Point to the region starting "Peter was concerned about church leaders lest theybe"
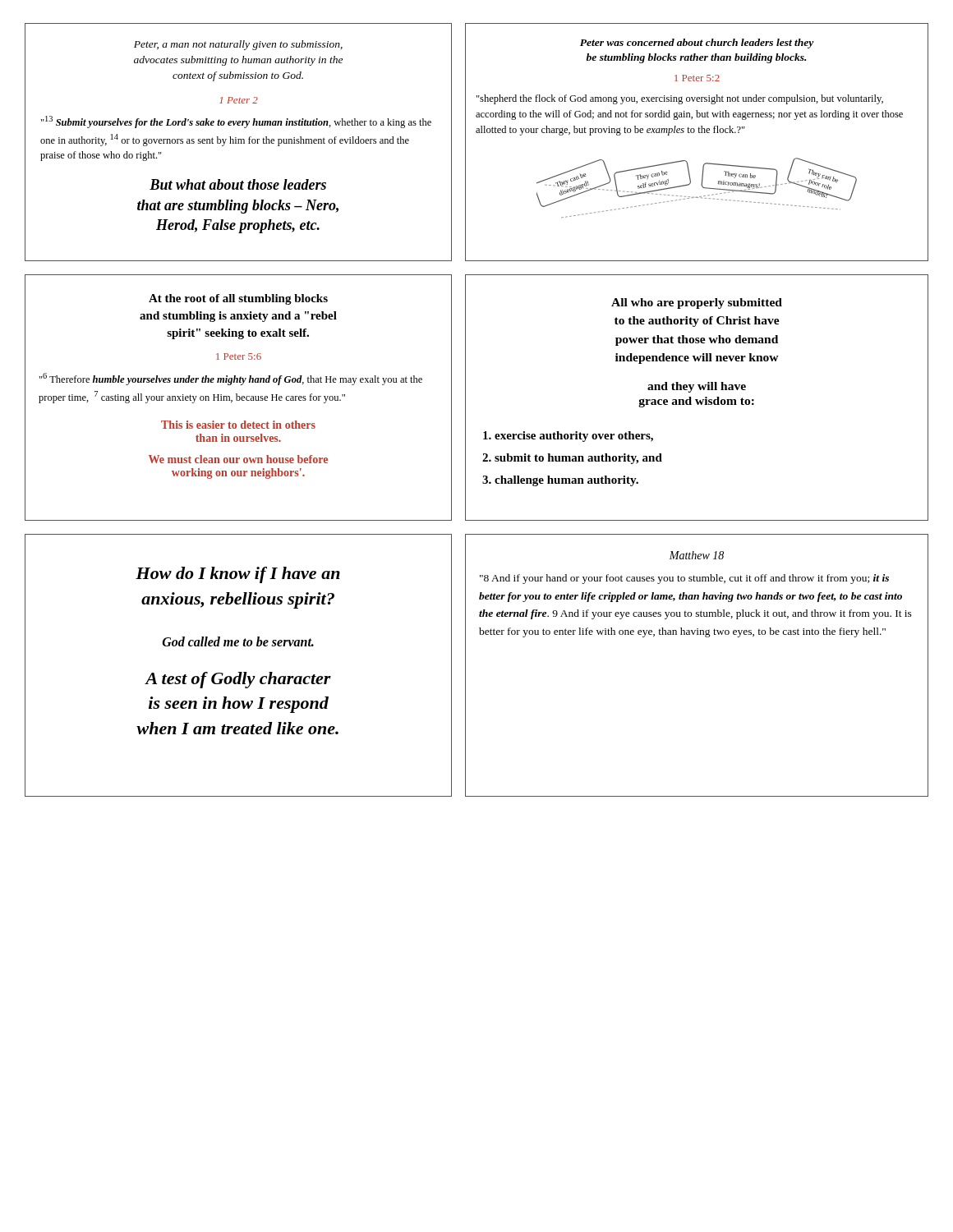The image size is (953, 1232). click(697, 144)
